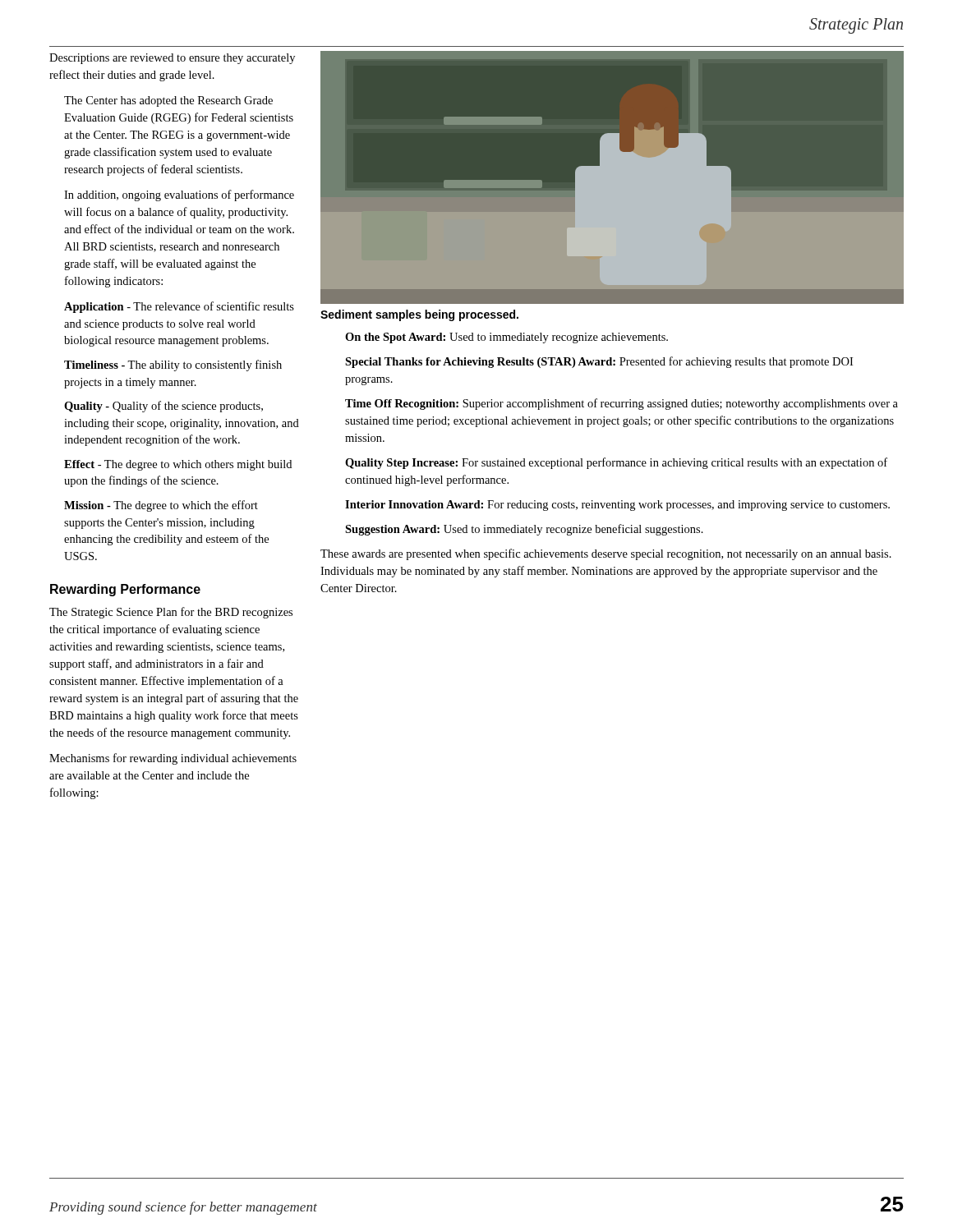Find the block on this page that starts "Timeliness - The ability to consistently finish"
Screen dimensions: 1232x953
(x=173, y=373)
